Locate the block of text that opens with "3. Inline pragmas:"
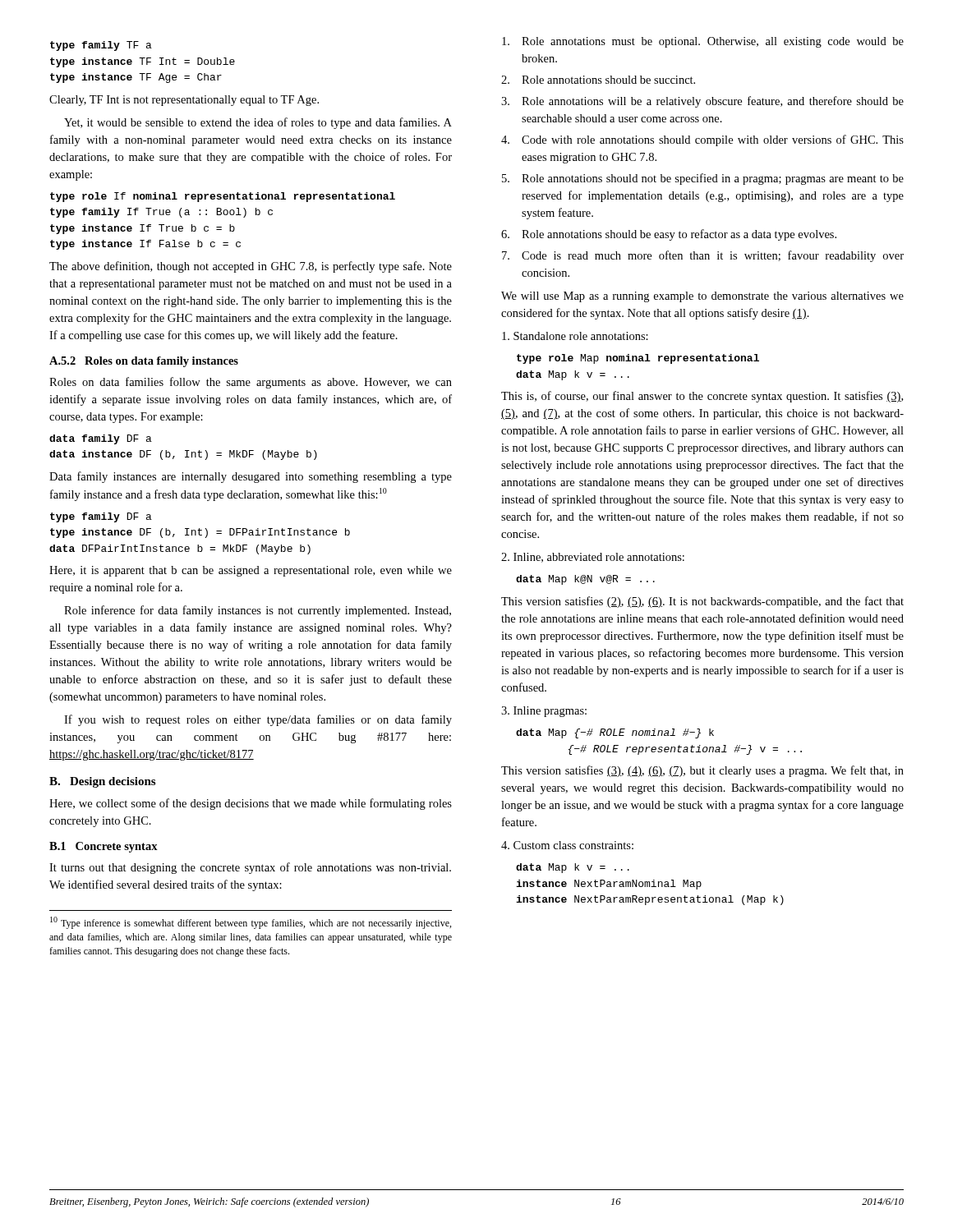 pyautogui.click(x=702, y=767)
